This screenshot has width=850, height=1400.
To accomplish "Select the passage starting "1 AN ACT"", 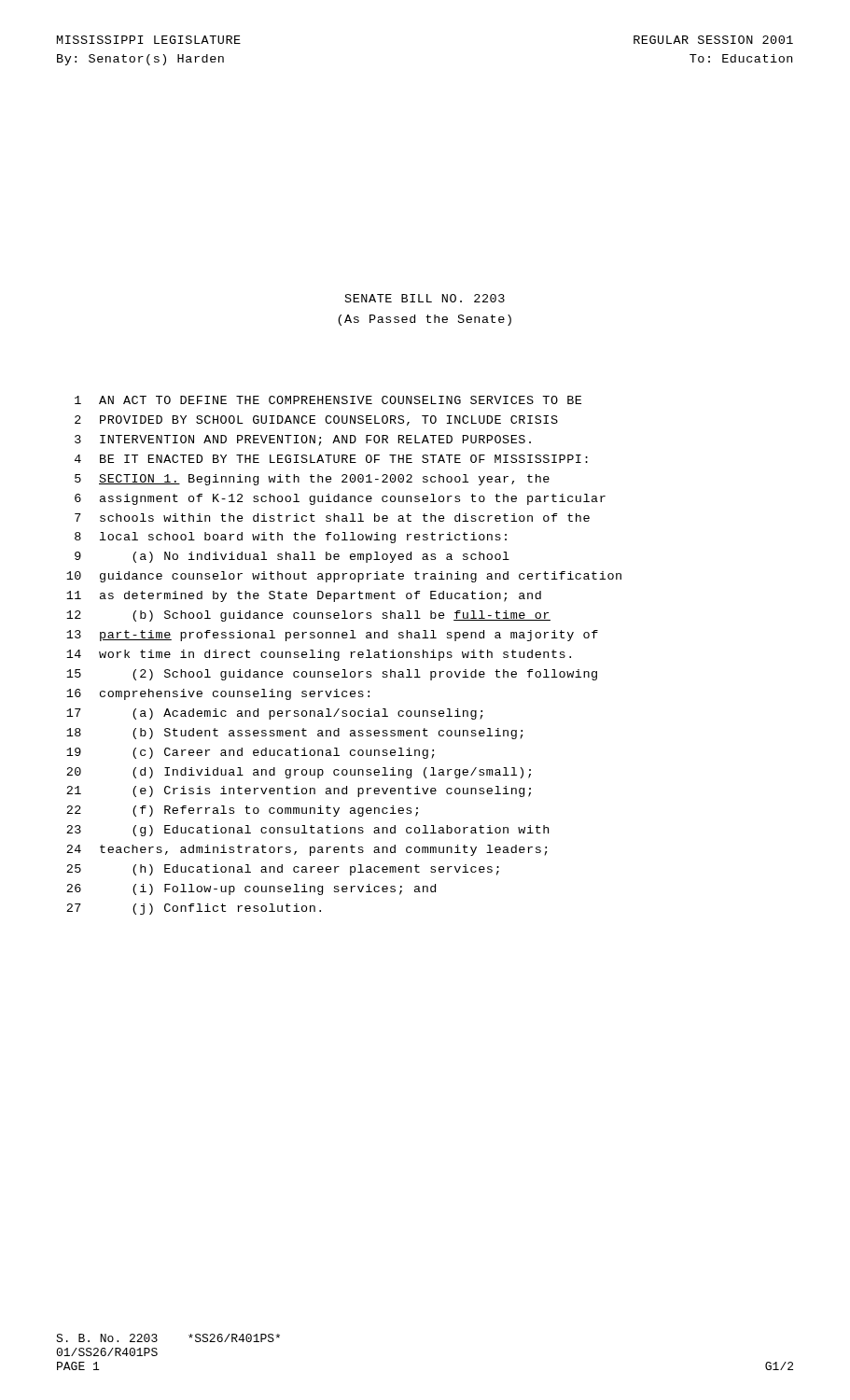I will click(x=425, y=402).
